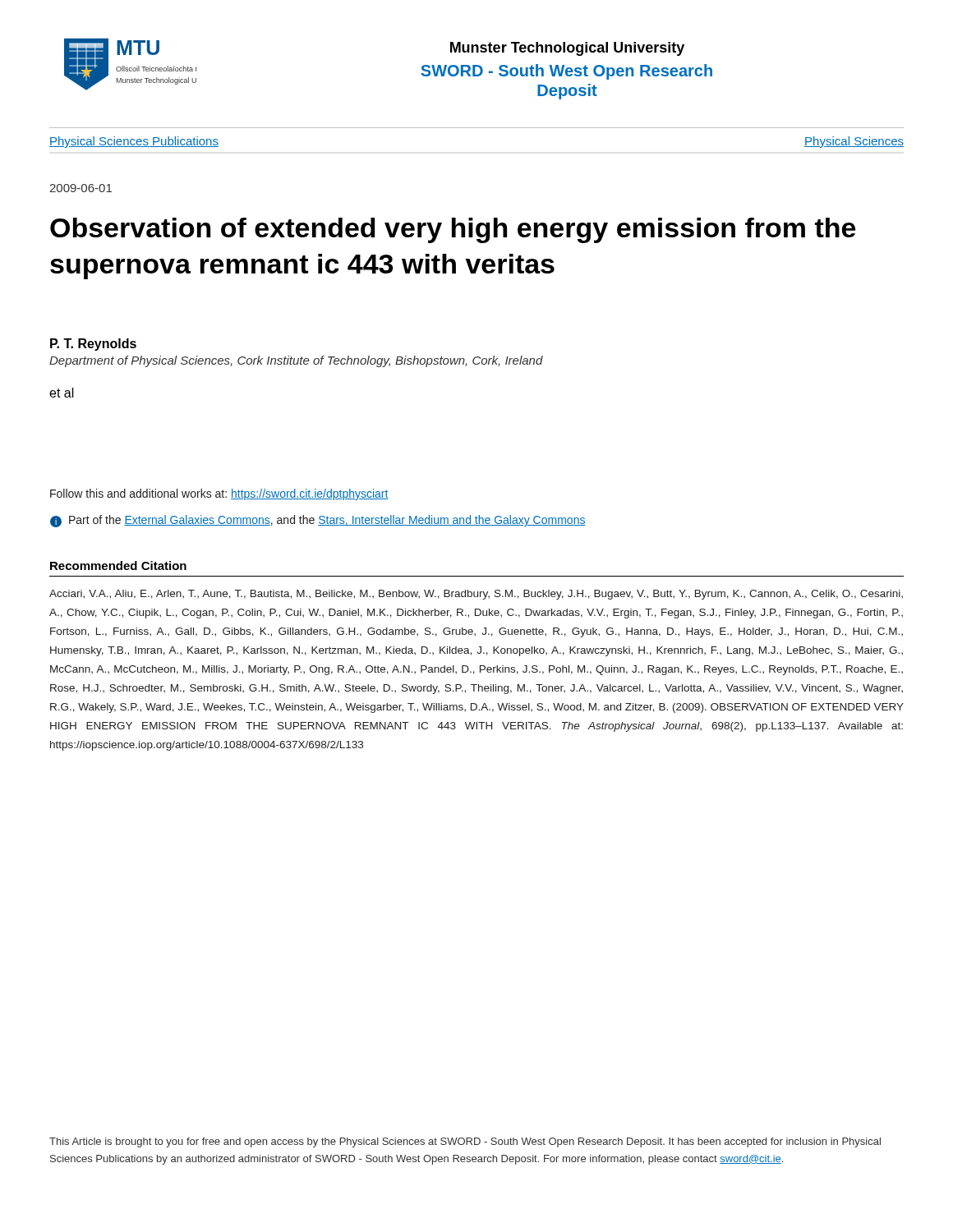Click on the passage starting "Acciari, V.A., Aliu, E., Arlen, T., Aune, T.,"
The height and width of the screenshot is (1232, 953).
pyautogui.click(x=476, y=669)
